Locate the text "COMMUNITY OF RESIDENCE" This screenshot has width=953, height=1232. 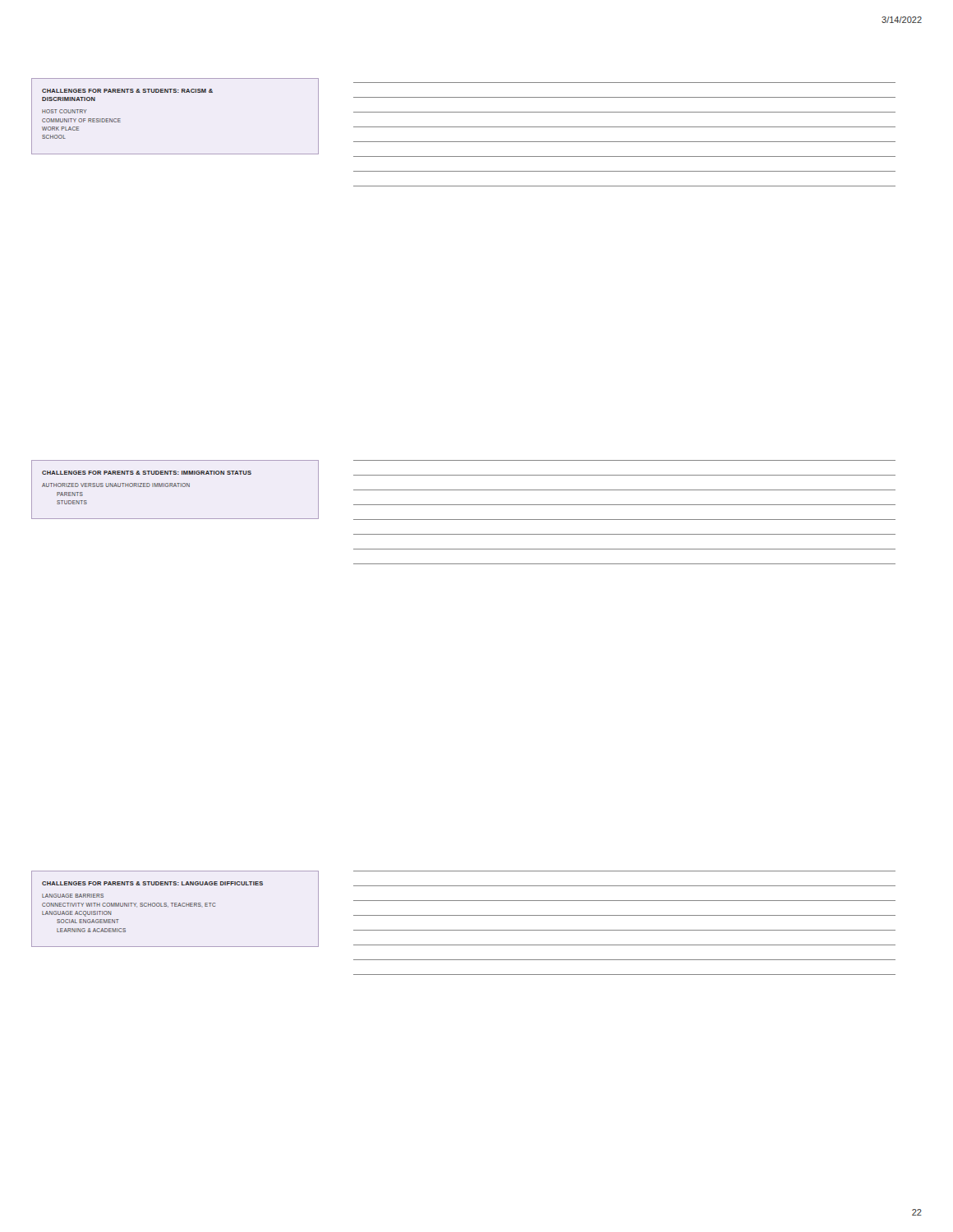click(x=81, y=120)
